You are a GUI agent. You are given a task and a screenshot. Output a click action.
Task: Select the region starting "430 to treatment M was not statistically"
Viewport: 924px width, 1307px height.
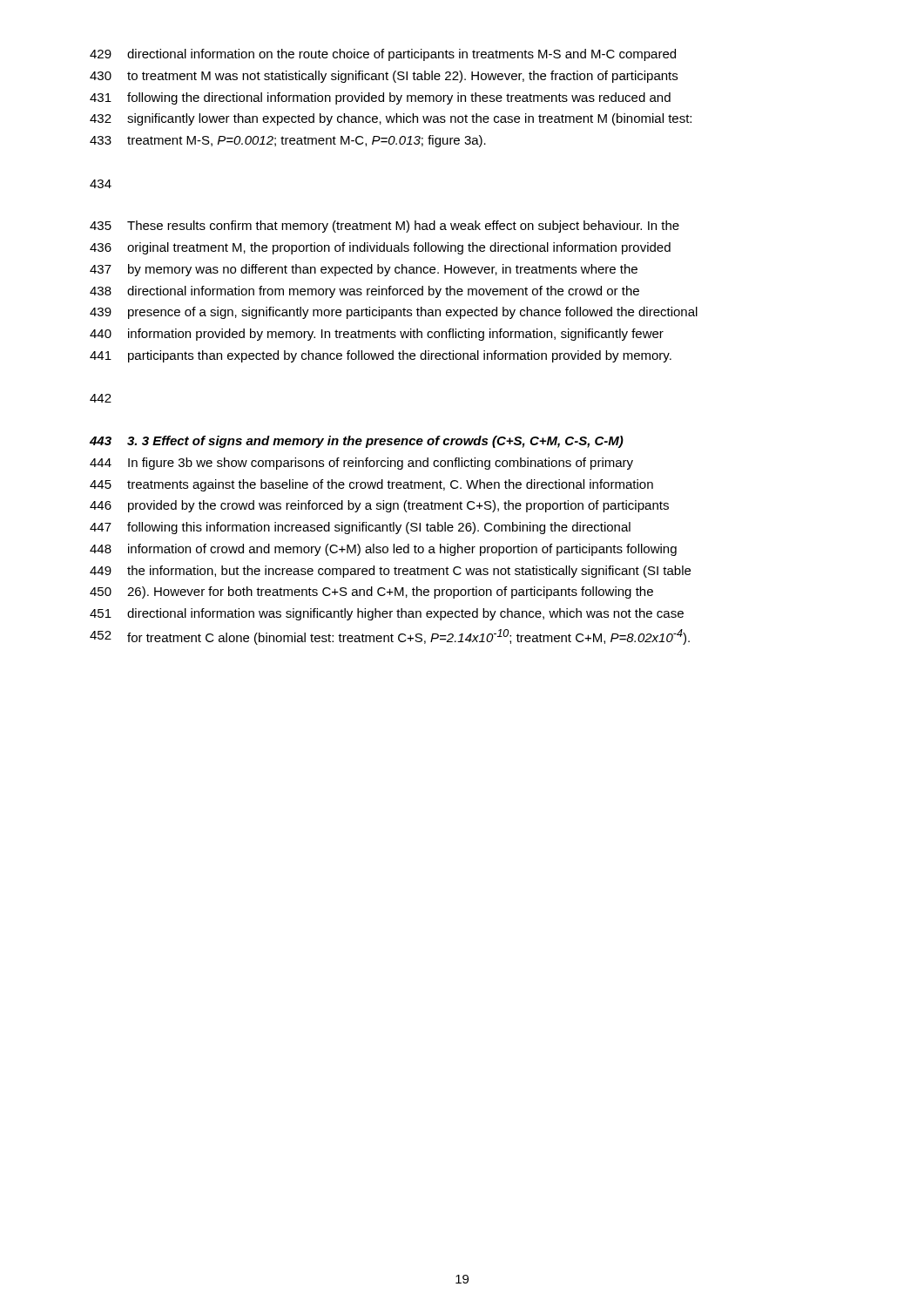click(x=462, y=76)
